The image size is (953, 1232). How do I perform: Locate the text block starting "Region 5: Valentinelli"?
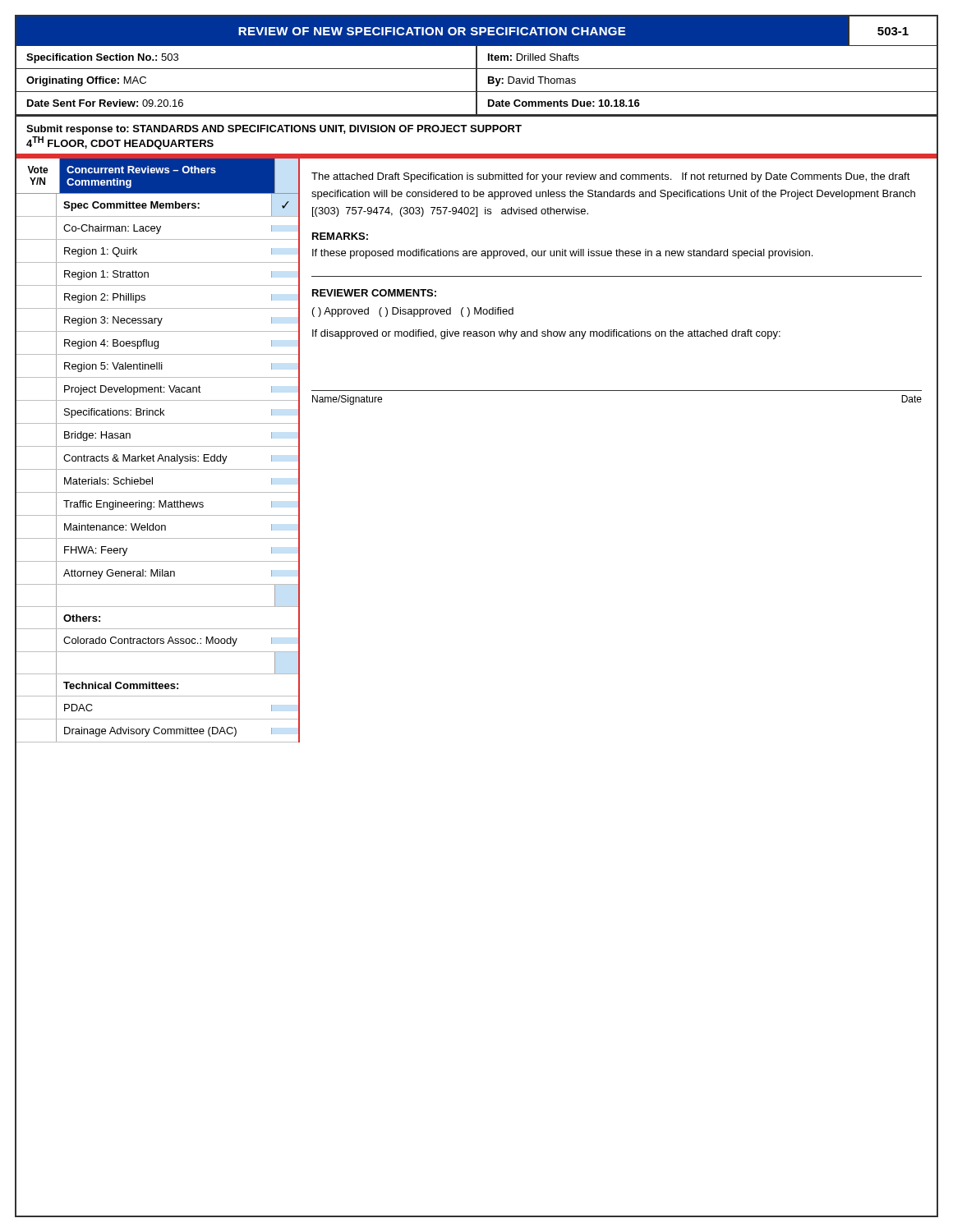point(157,366)
